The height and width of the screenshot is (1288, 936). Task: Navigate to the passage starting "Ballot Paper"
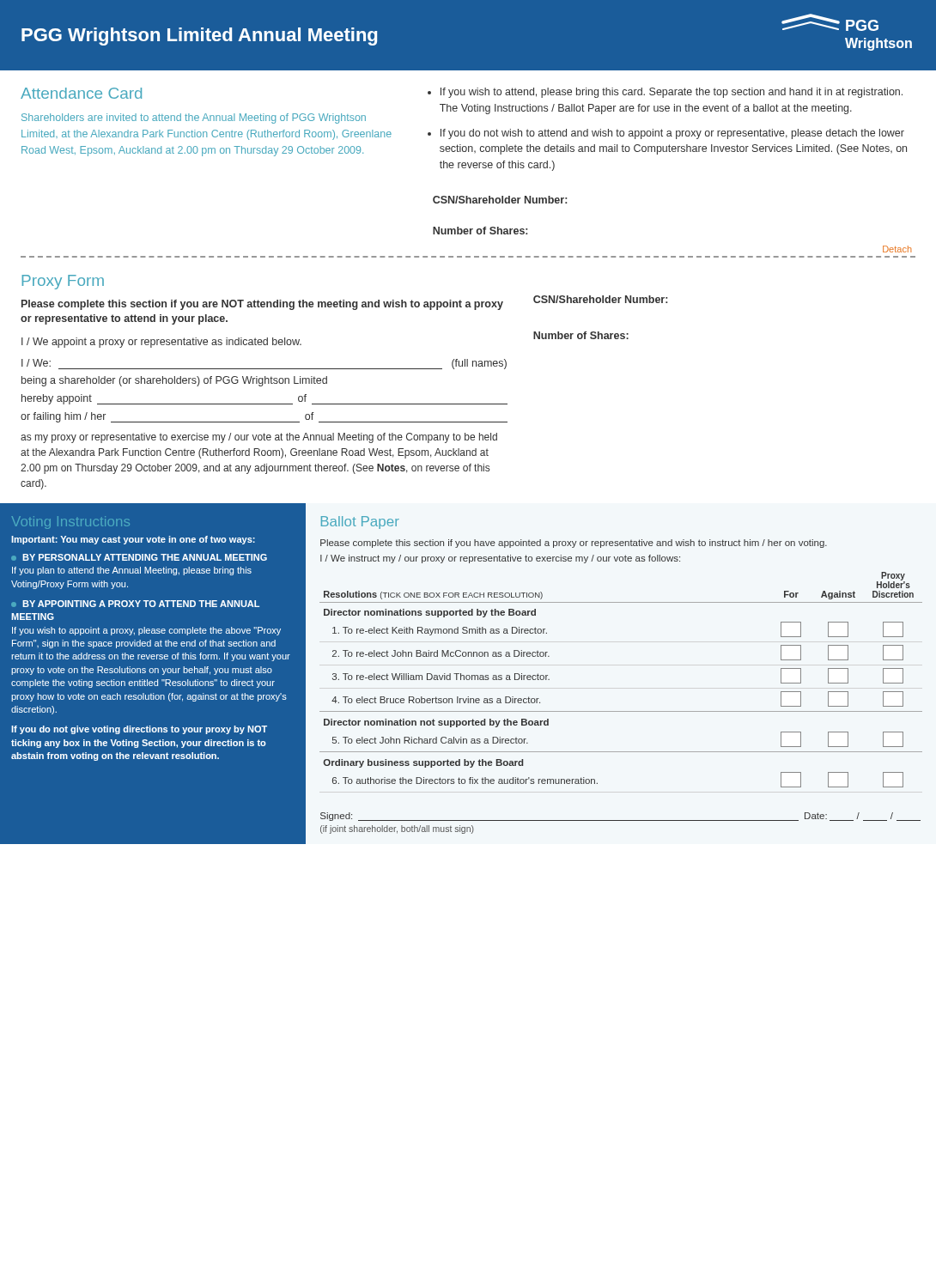tap(359, 521)
